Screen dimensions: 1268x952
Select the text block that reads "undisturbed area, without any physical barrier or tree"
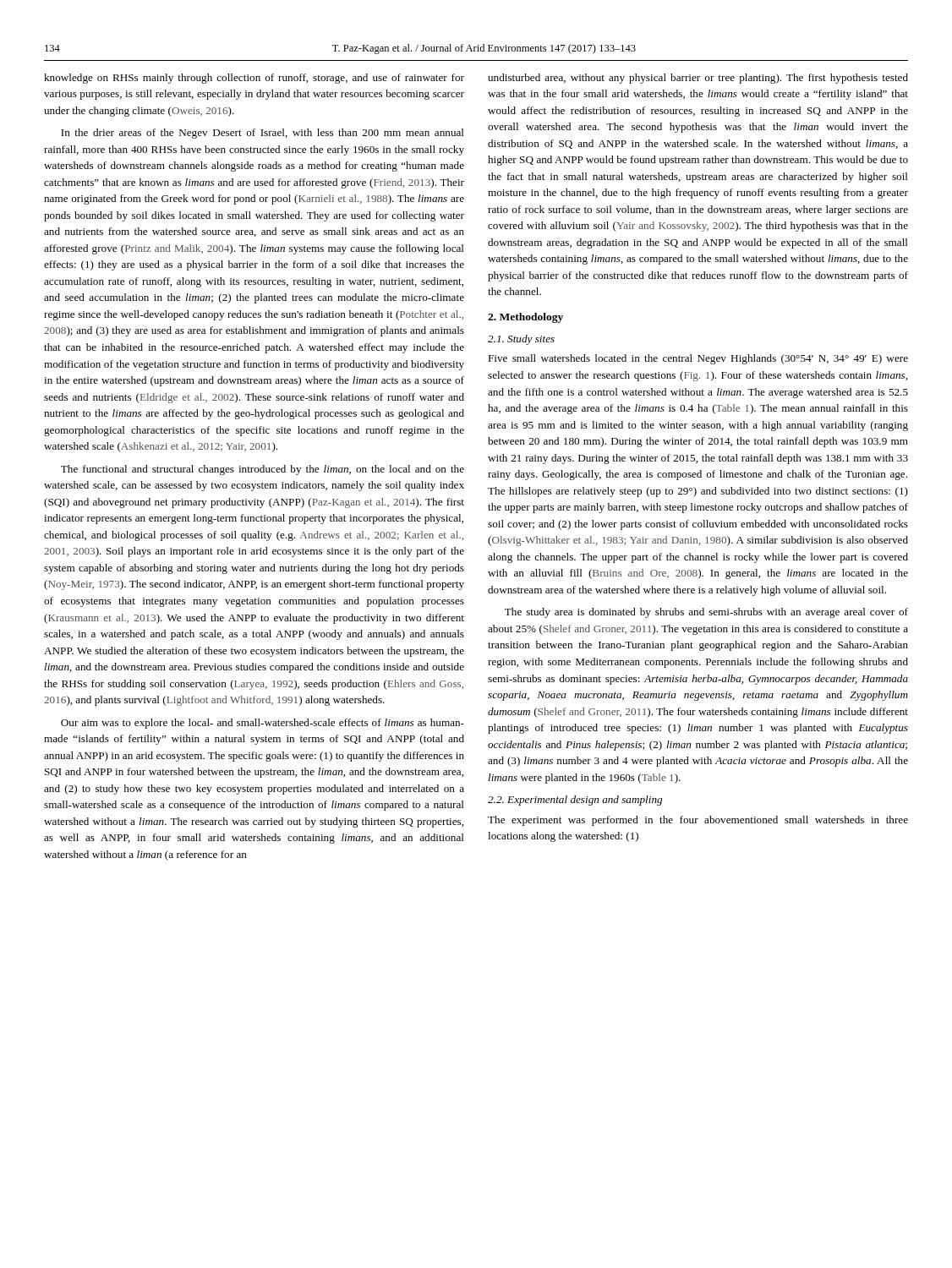point(698,184)
